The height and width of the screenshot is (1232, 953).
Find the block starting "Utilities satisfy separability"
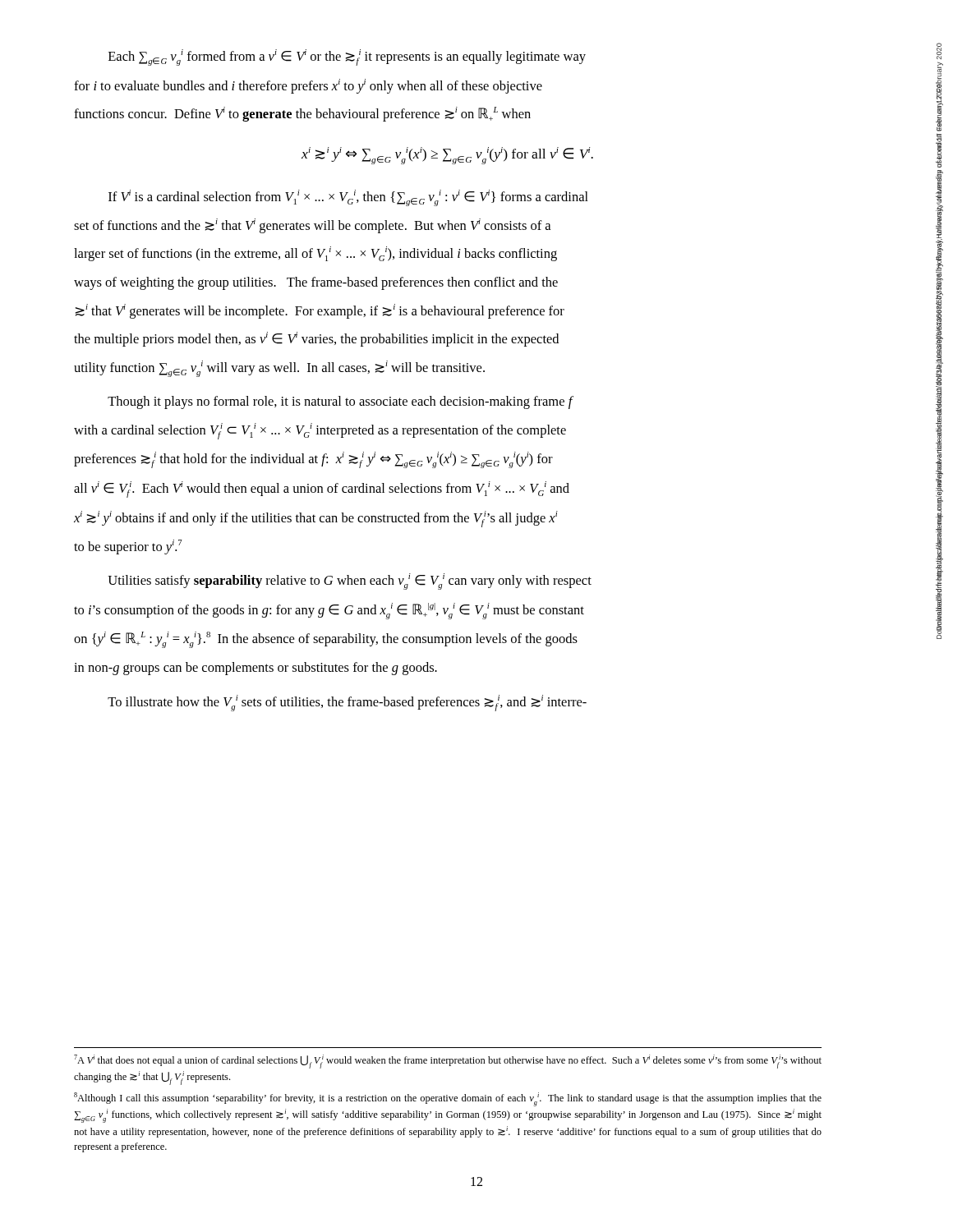pos(350,580)
